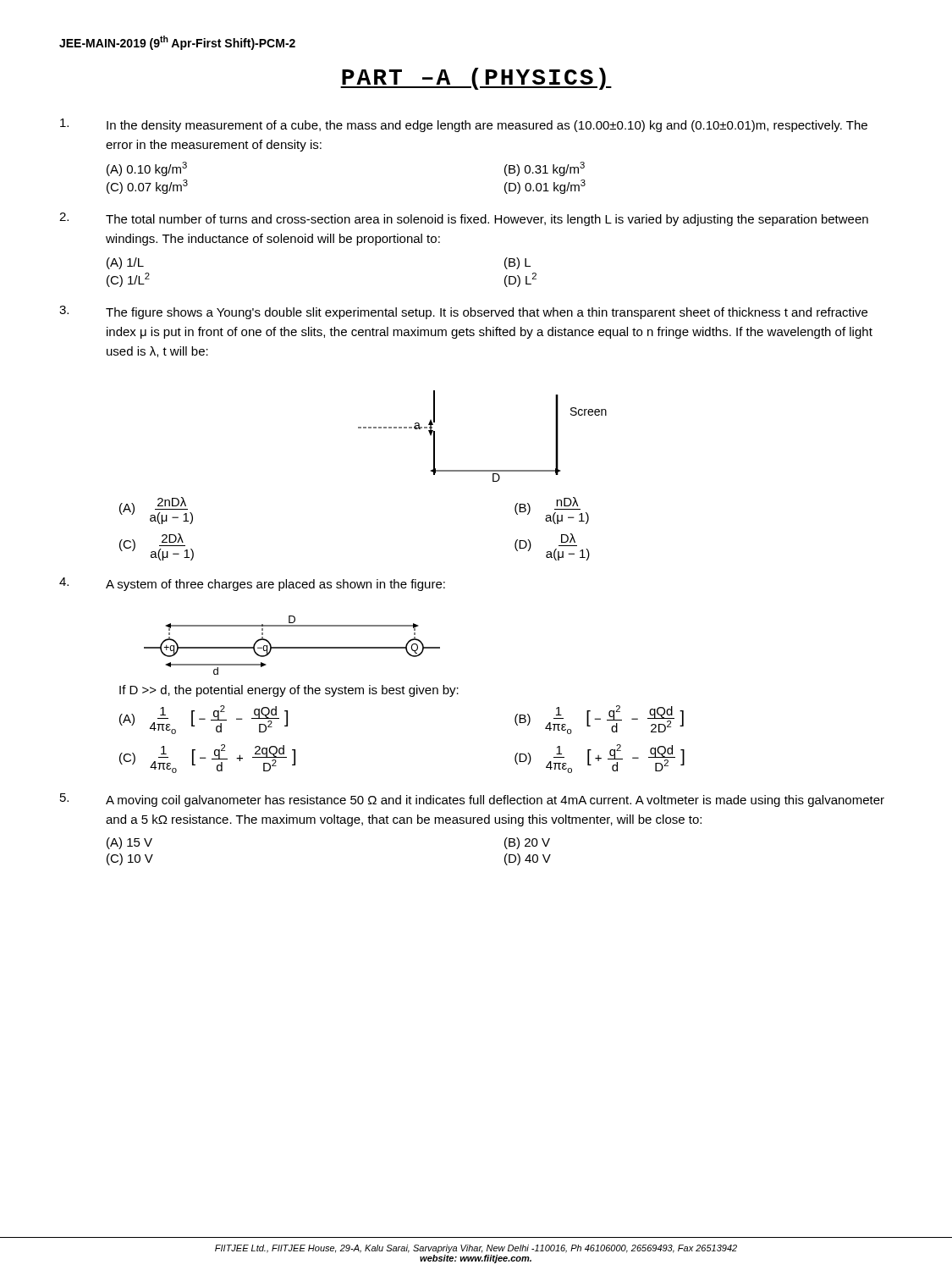
Task: Locate the passage starting "5. A moving coil galvanometer has resistance"
Action: (476, 828)
